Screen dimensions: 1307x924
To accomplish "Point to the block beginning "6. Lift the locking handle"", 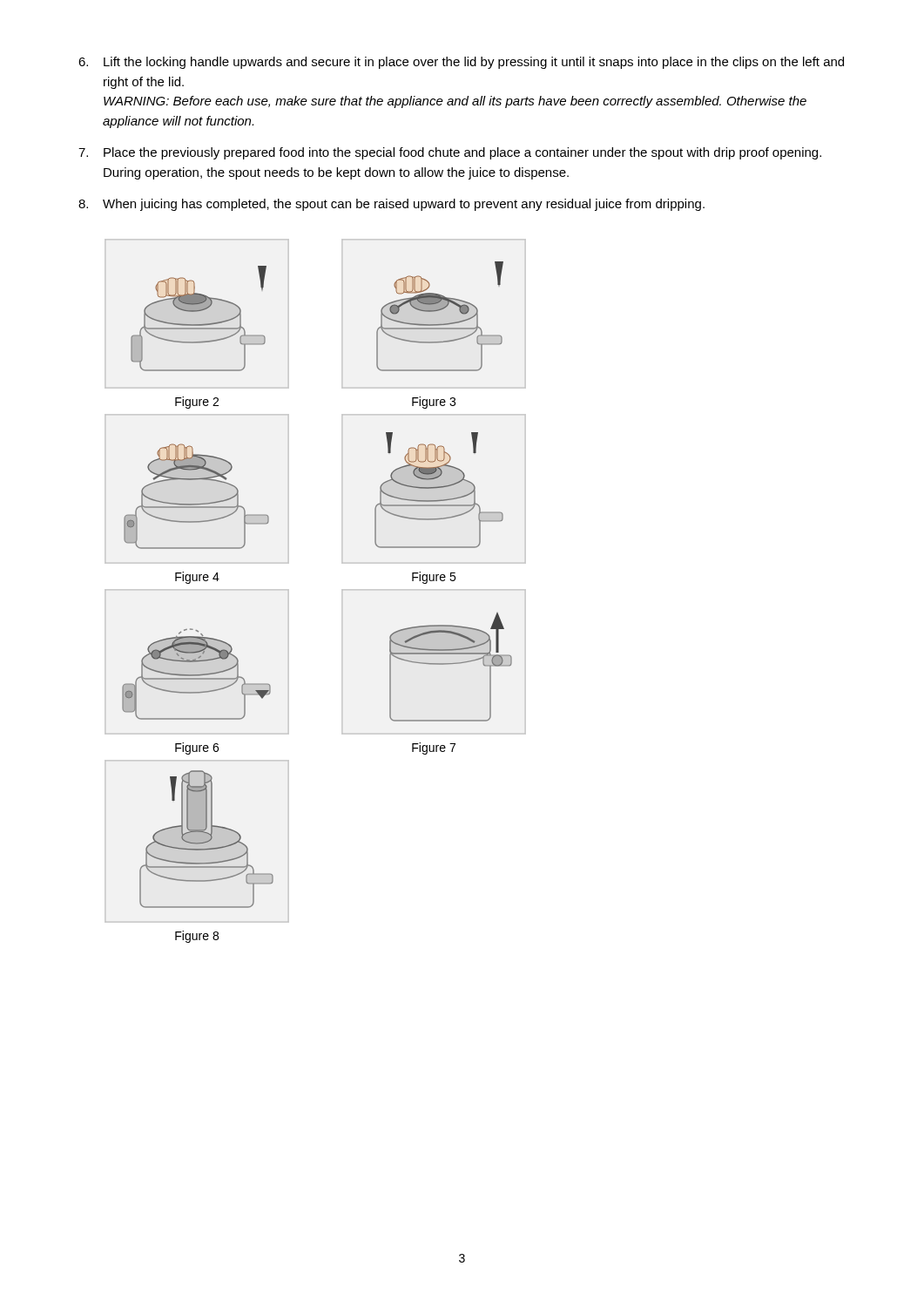I will (462, 91).
